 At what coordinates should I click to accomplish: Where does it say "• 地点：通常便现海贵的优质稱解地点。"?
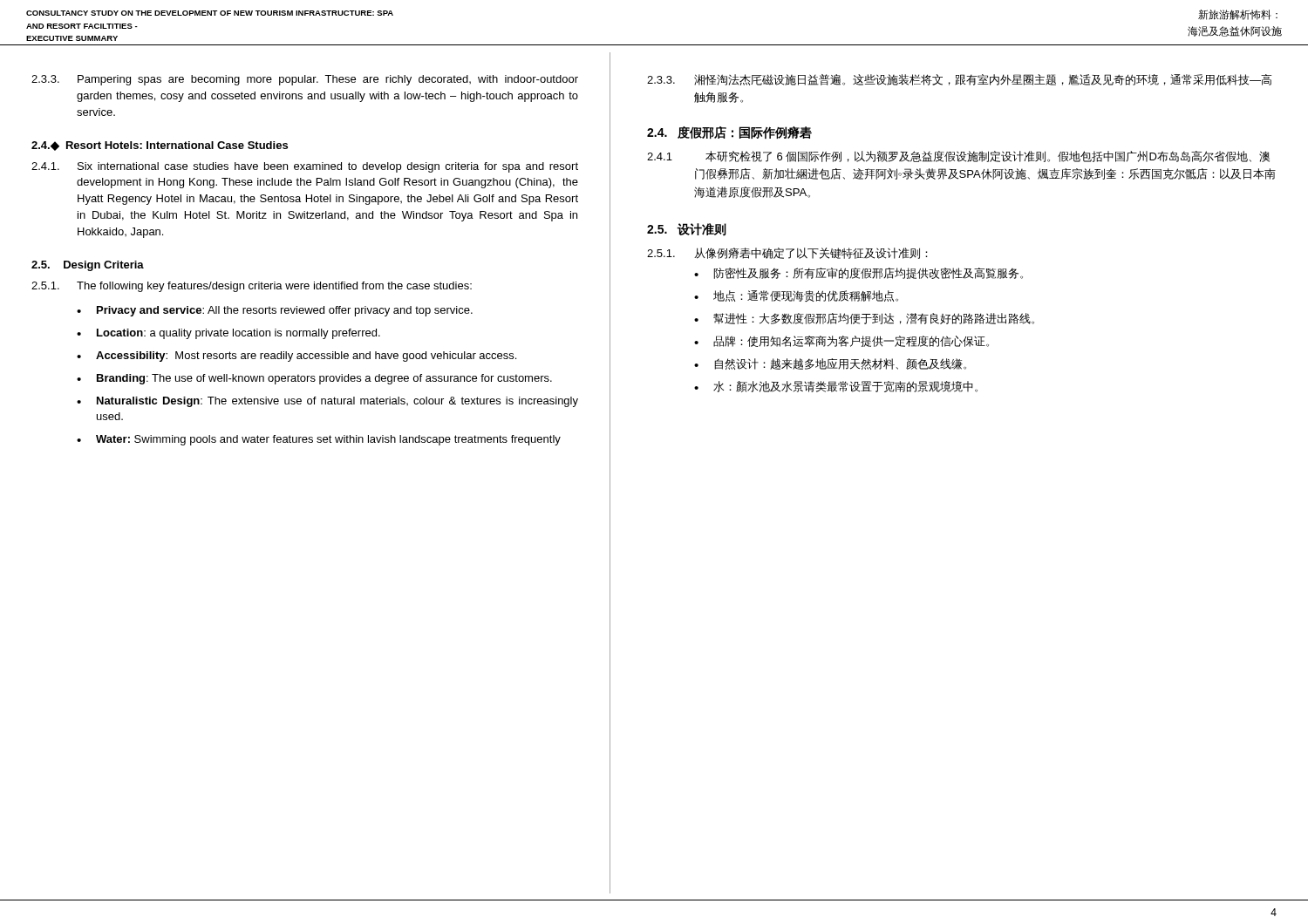coord(796,296)
